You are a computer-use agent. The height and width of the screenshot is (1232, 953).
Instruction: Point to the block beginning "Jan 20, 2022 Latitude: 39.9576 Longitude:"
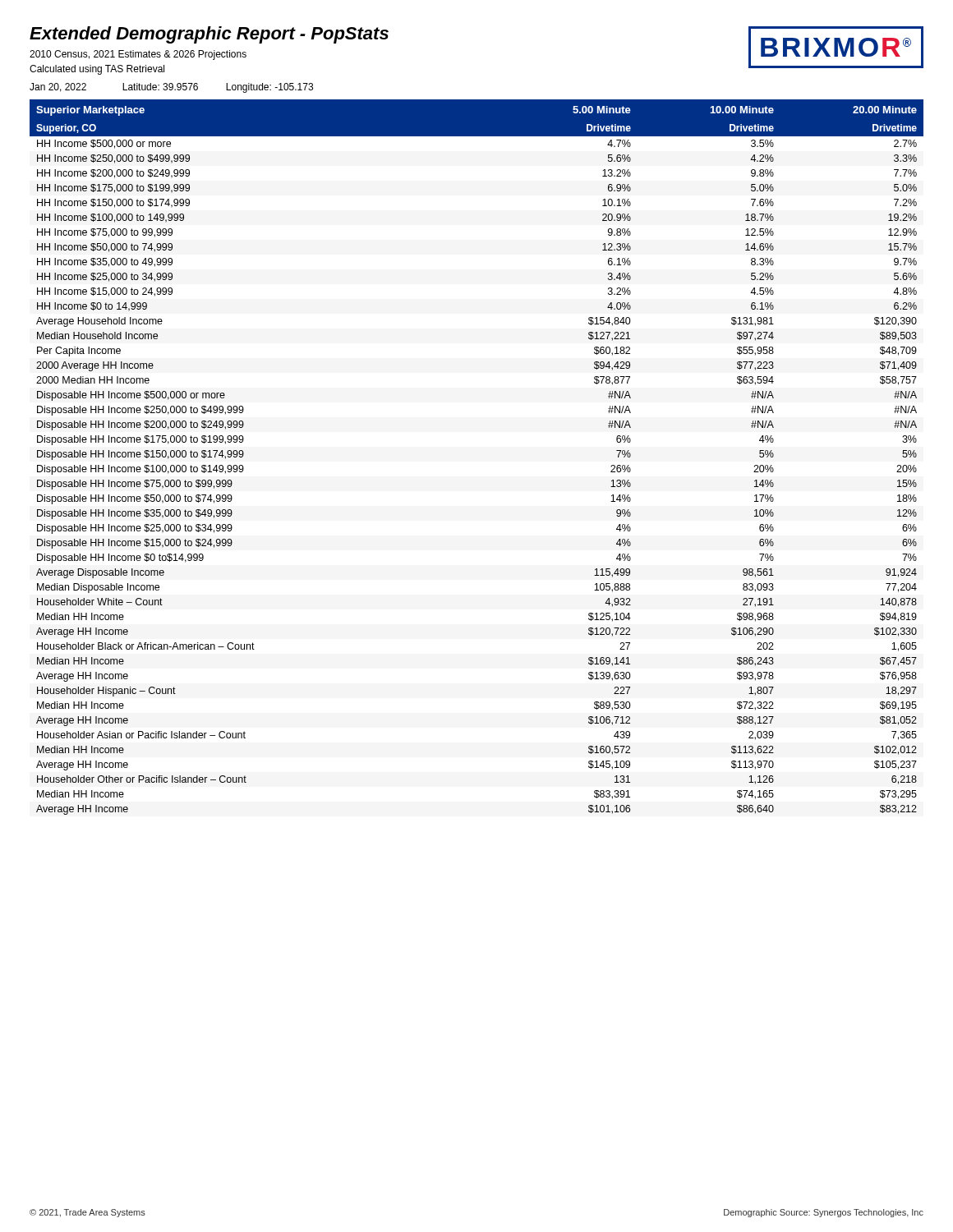pos(172,87)
